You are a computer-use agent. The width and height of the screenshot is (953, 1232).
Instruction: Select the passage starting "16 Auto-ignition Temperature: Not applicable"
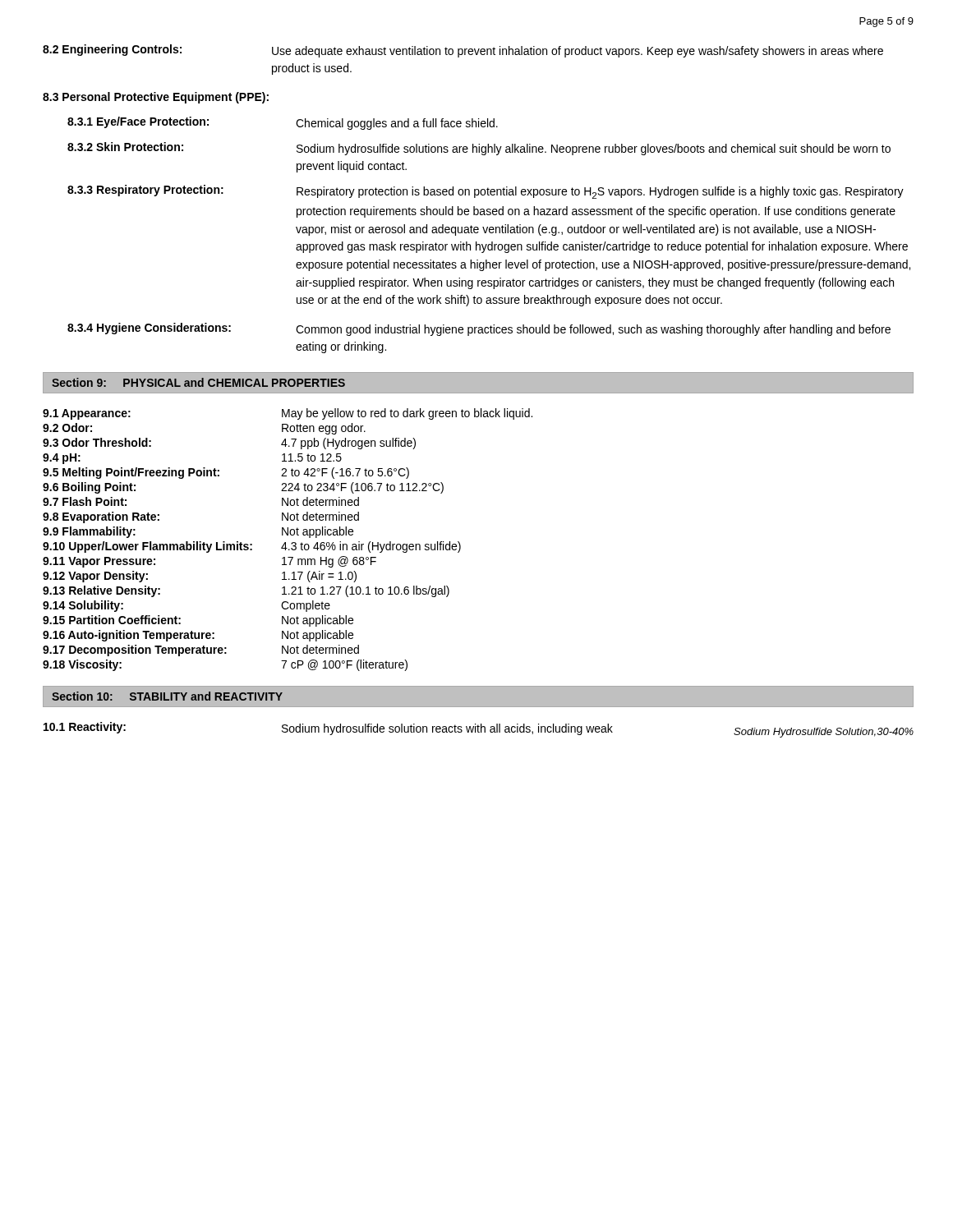(x=198, y=636)
